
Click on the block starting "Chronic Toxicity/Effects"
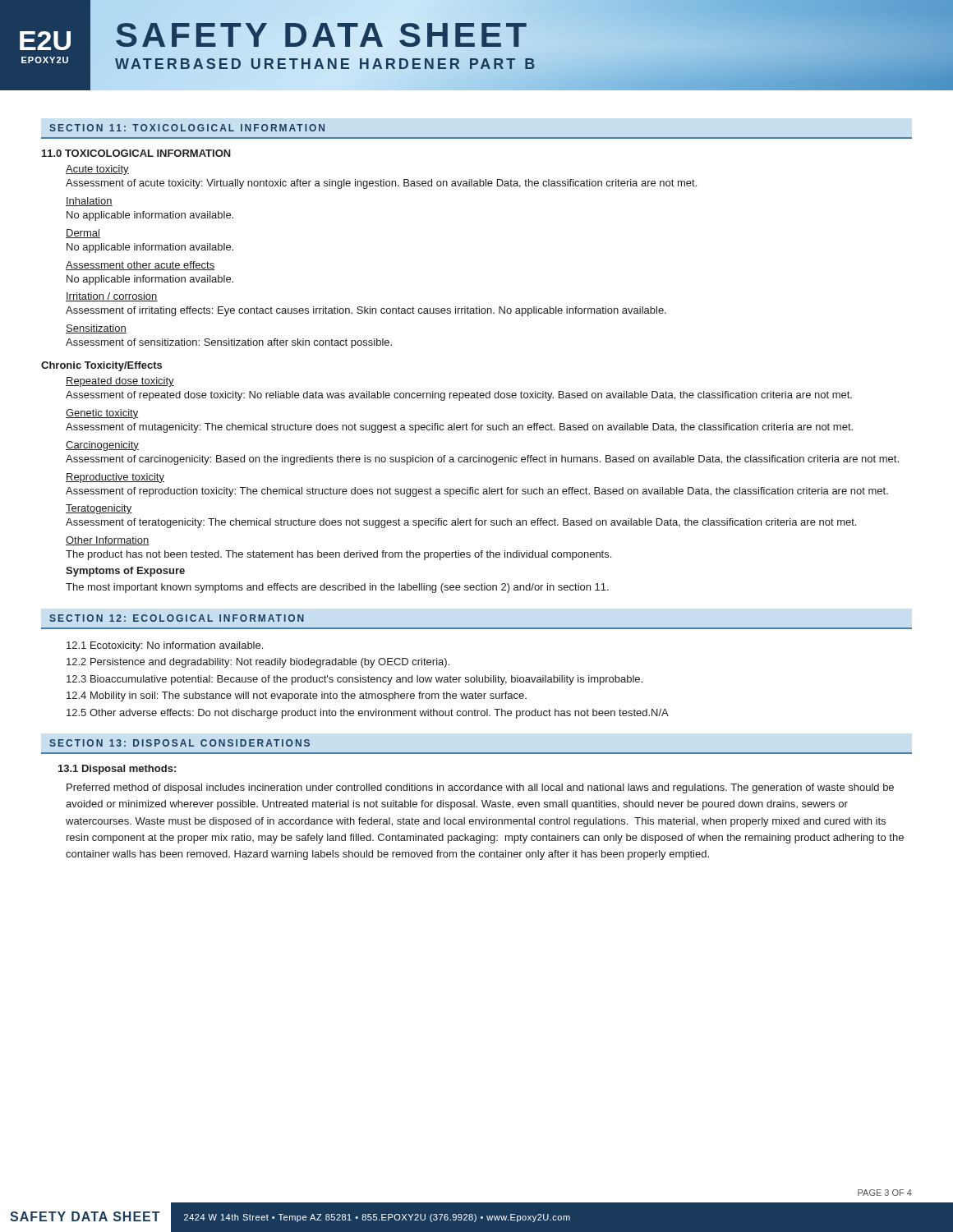[x=102, y=365]
